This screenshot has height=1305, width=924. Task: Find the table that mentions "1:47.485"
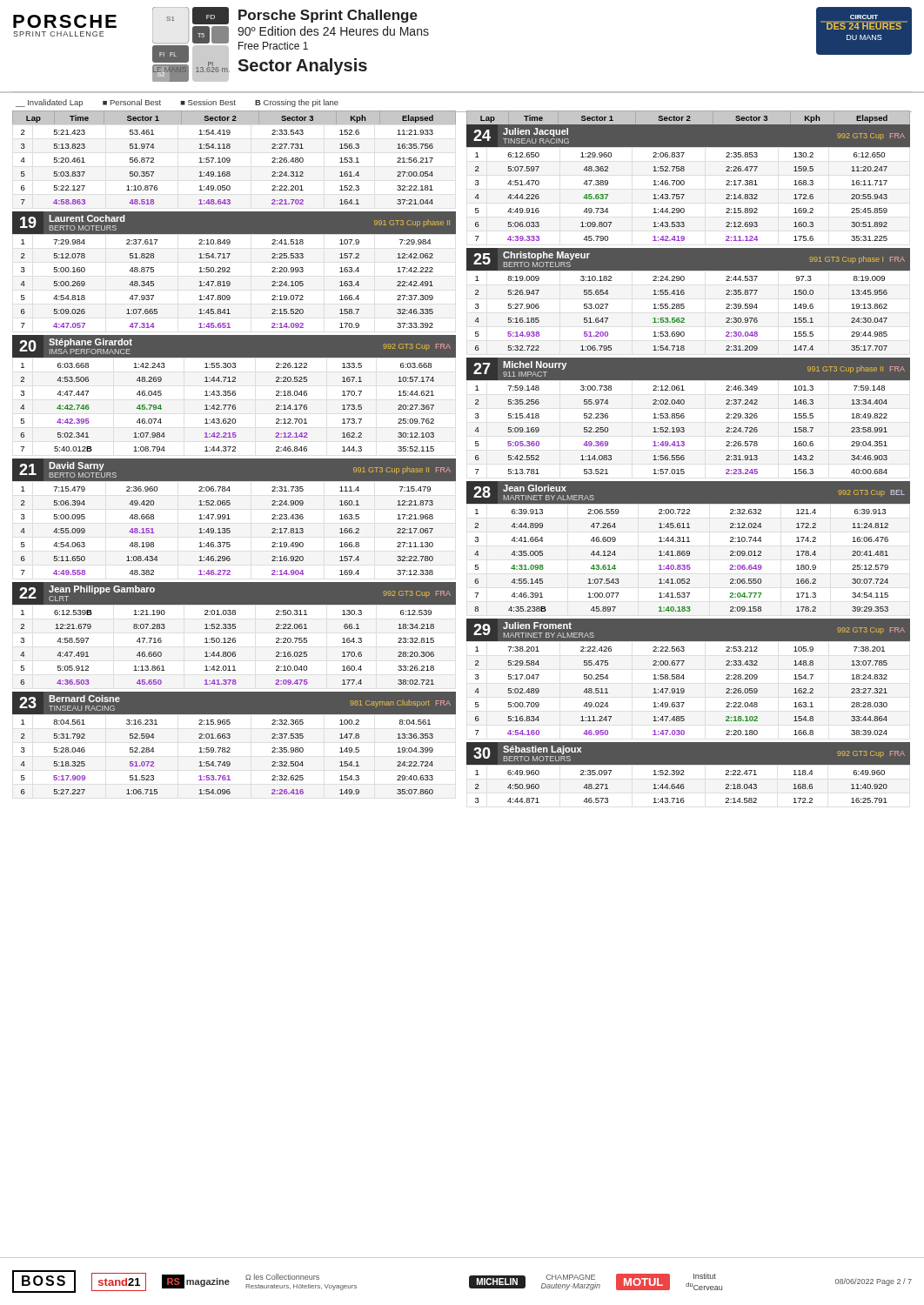click(688, 690)
